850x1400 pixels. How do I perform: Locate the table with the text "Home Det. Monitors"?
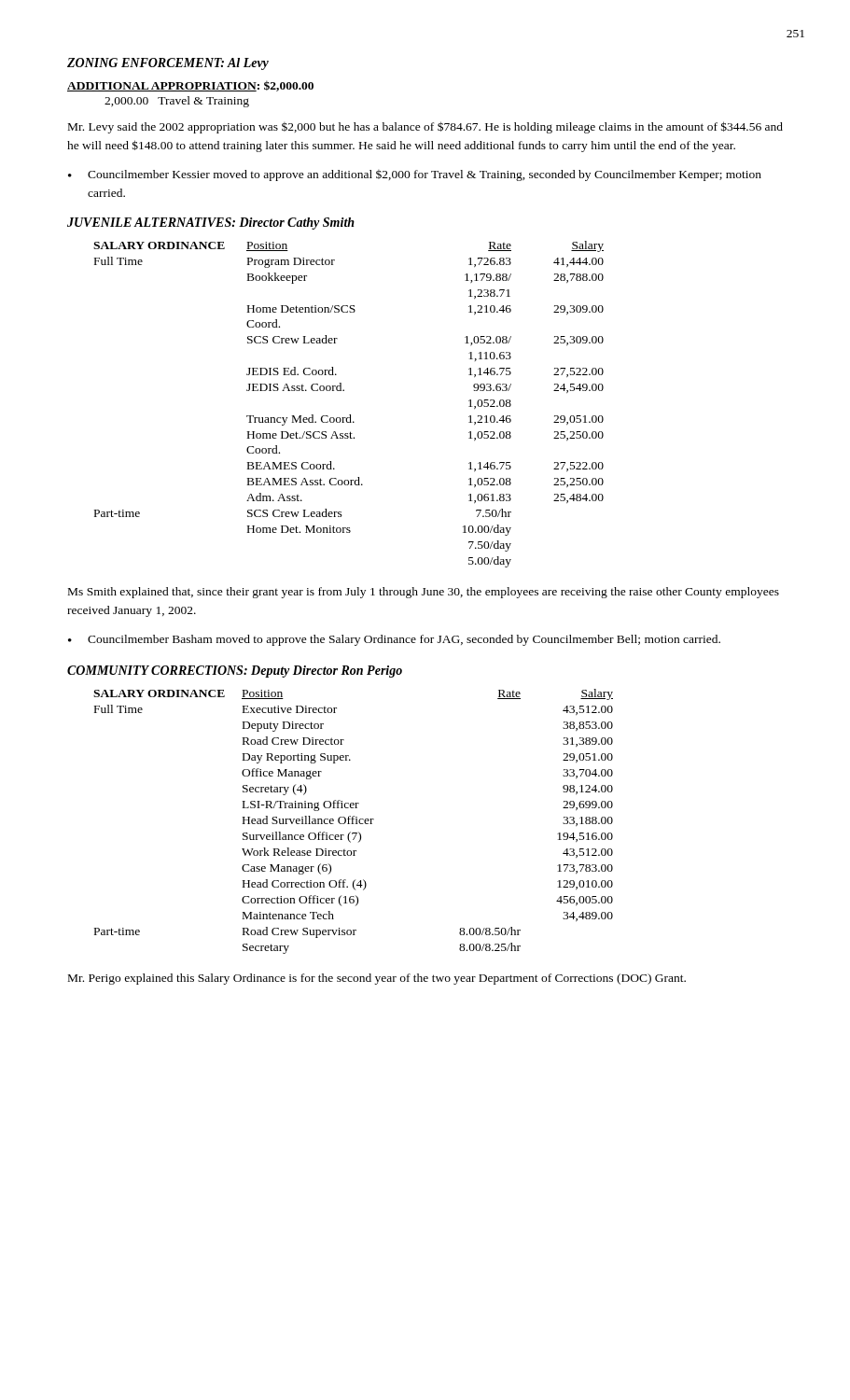[444, 404]
